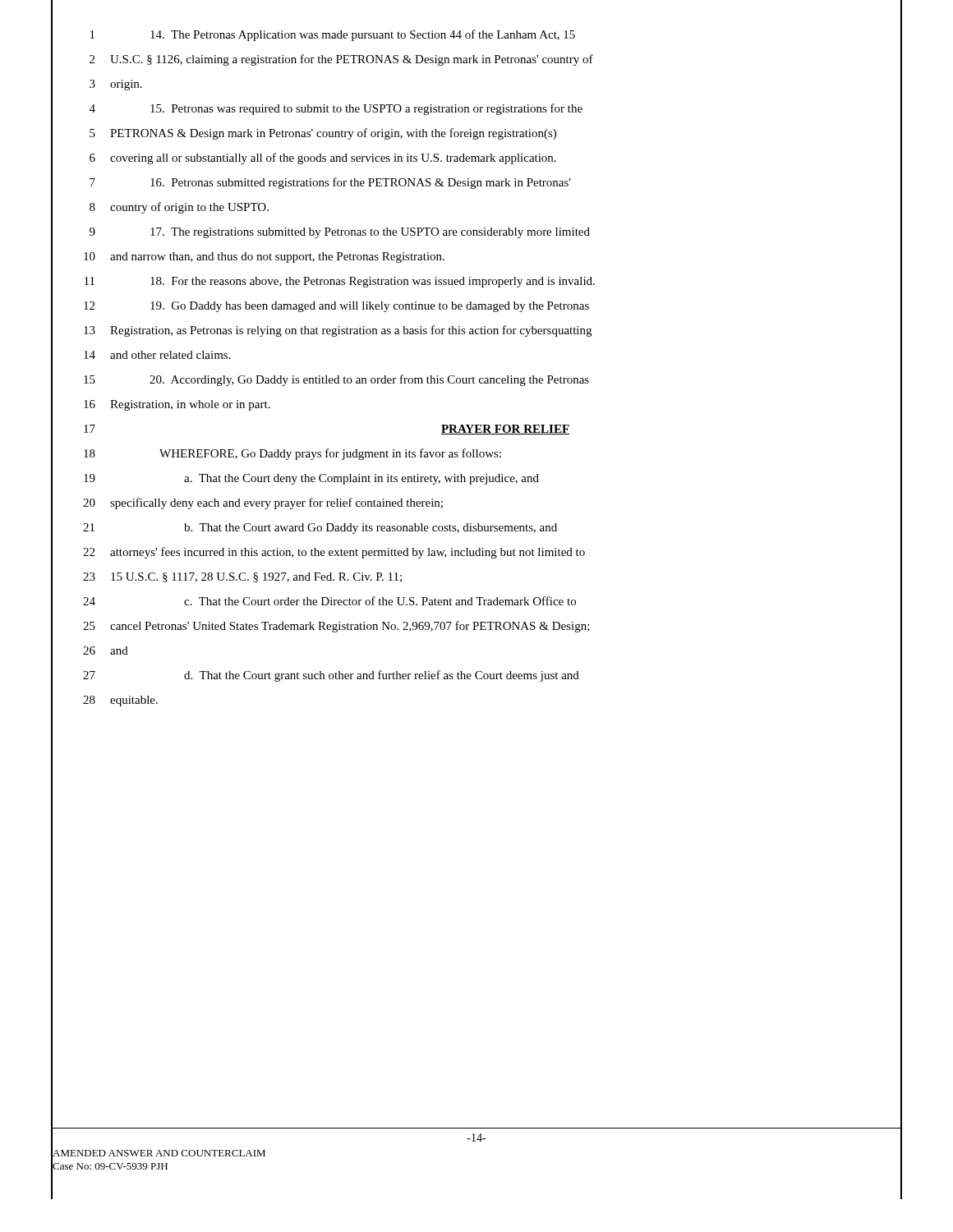This screenshot has height=1232, width=953.
Task: Find the passage starting "12 19. Go Daddy"
Action: point(476,333)
